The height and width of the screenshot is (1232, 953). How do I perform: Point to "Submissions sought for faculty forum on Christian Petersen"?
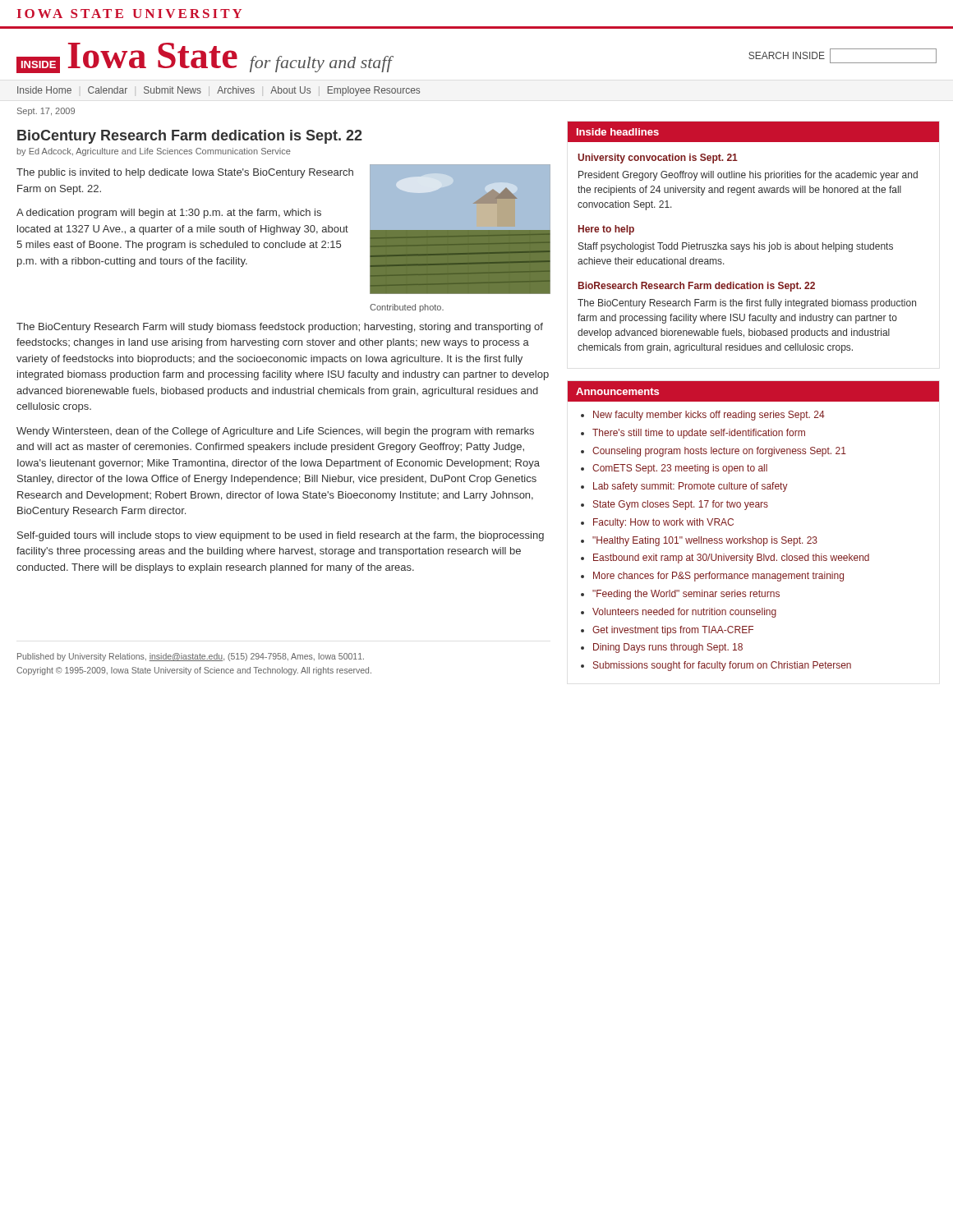point(722,665)
